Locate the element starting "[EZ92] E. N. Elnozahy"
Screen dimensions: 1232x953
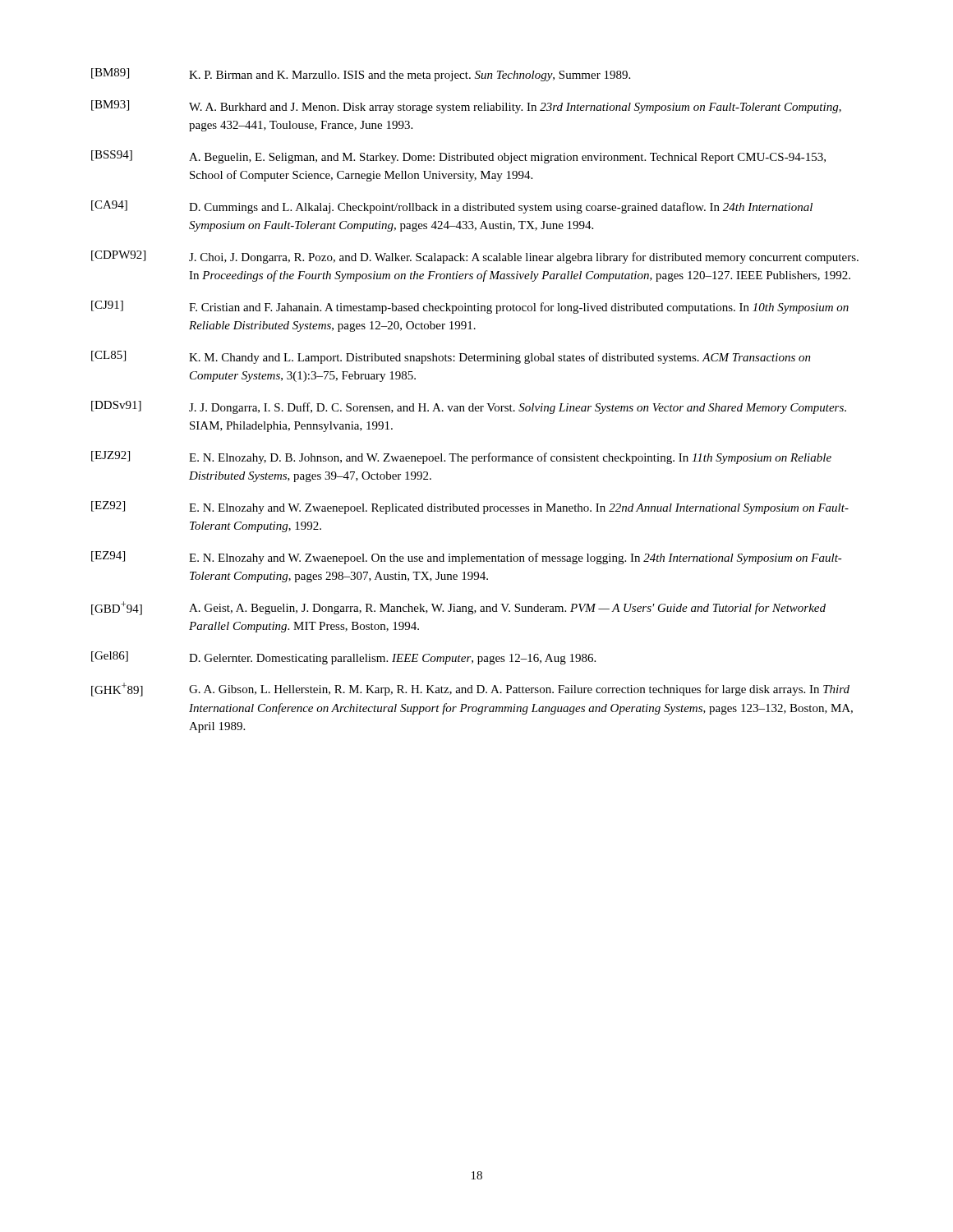[476, 517]
